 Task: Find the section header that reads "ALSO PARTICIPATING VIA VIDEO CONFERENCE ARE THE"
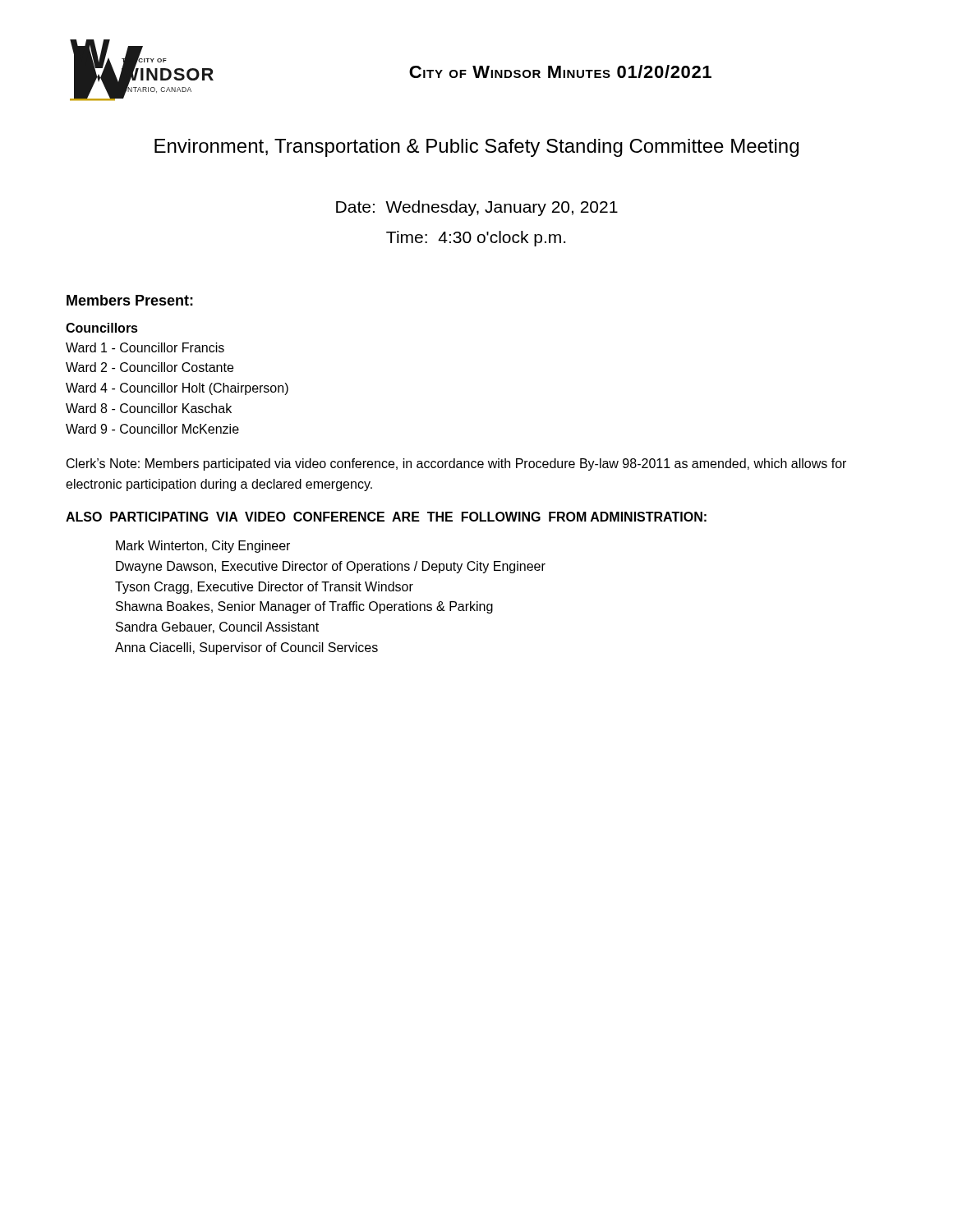pos(387,517)
